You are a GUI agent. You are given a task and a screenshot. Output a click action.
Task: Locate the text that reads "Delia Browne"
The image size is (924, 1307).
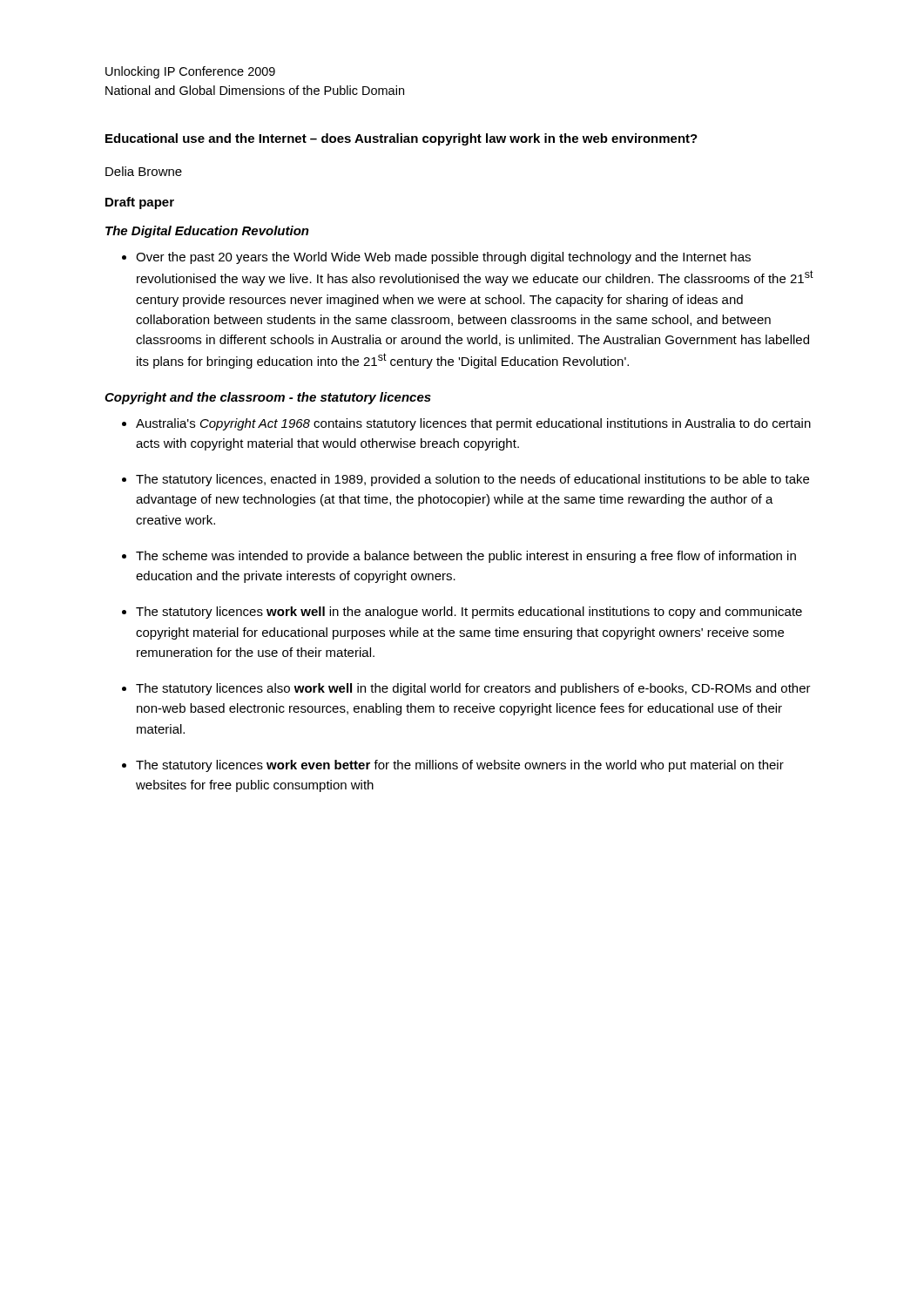(144, 171)
